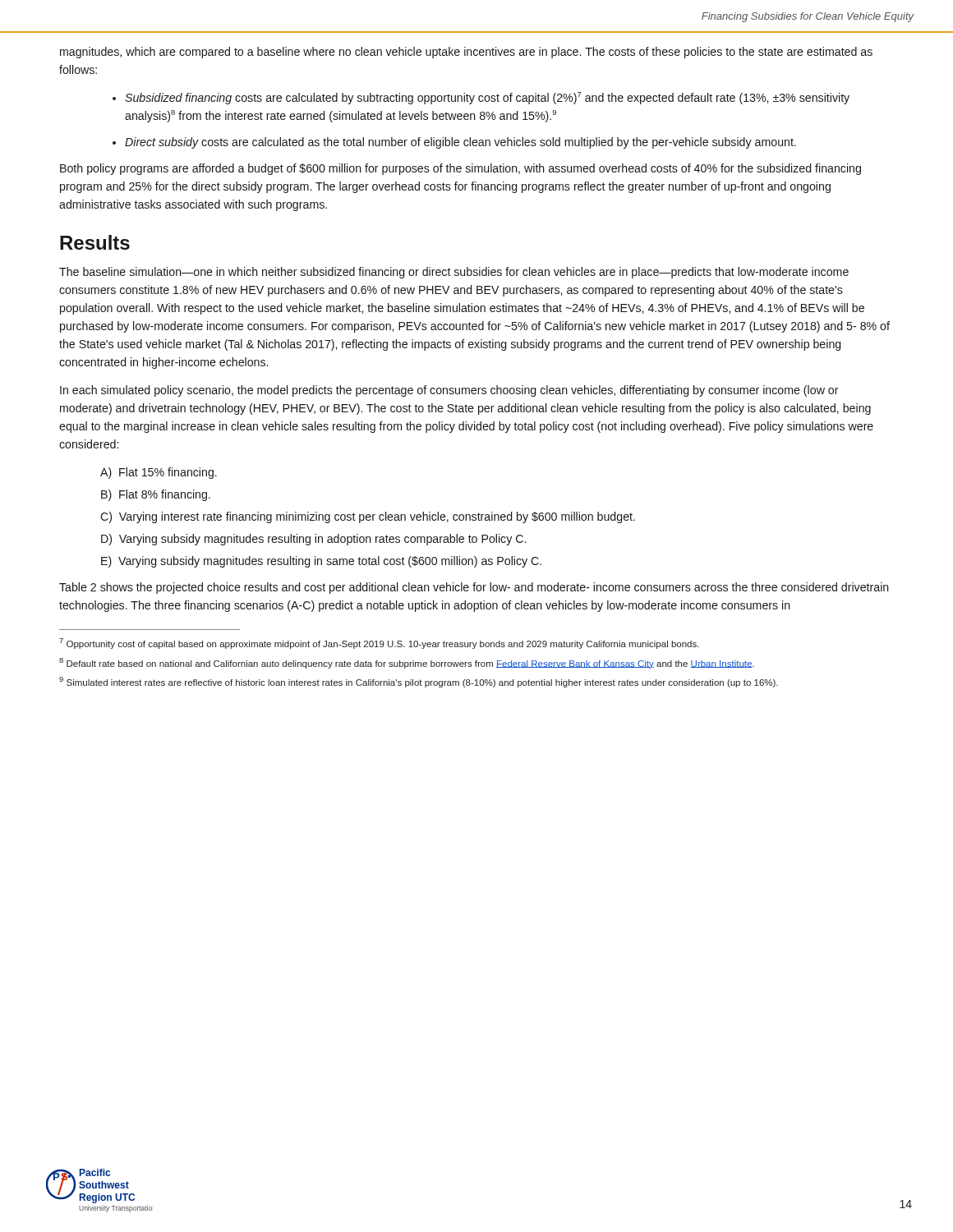
Task: Click on the text block with the text "The baseline simulation—one in which"
Action: (474, 317)
